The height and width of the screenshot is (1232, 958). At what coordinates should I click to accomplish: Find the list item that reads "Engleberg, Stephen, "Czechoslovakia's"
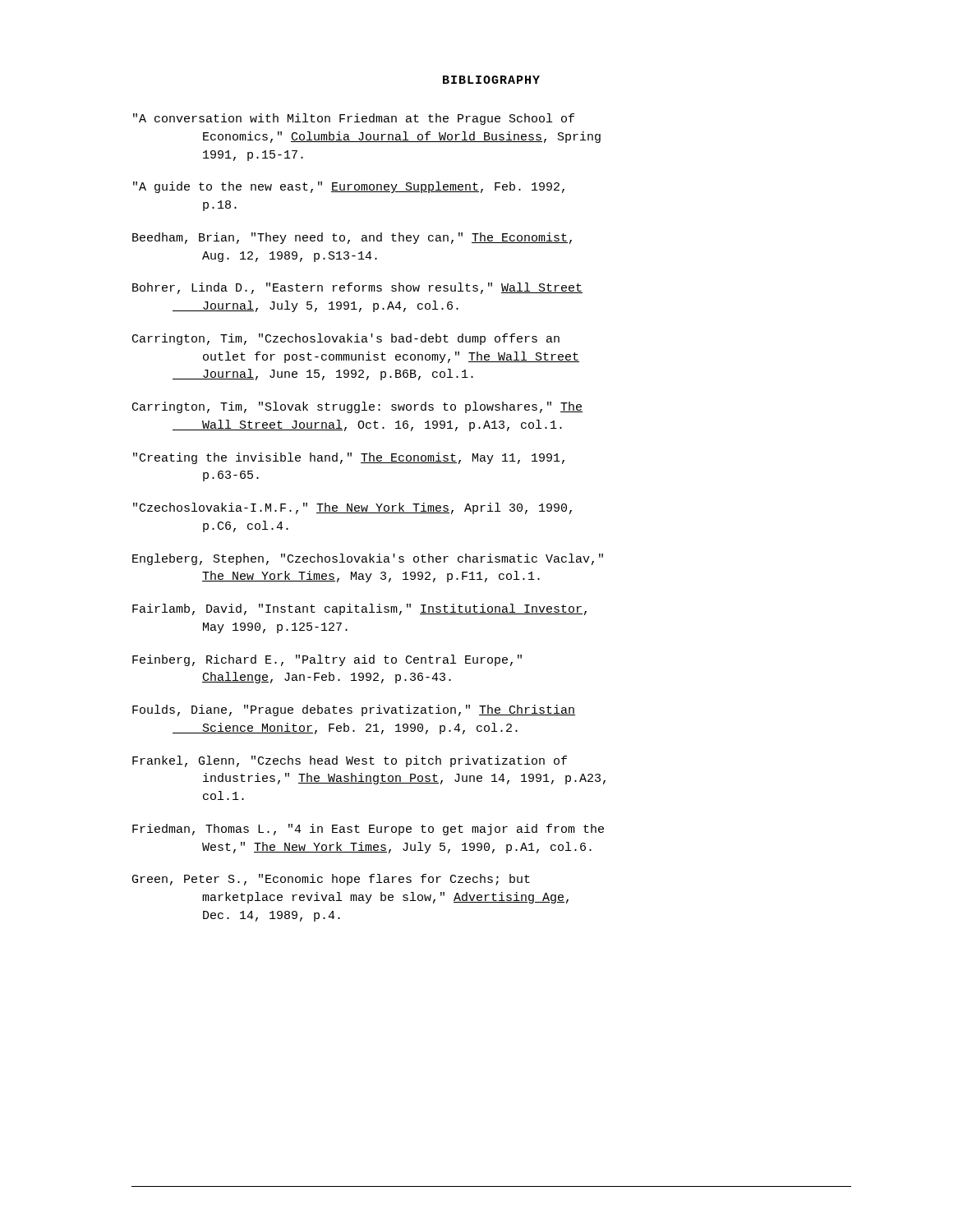click(368, 568)
